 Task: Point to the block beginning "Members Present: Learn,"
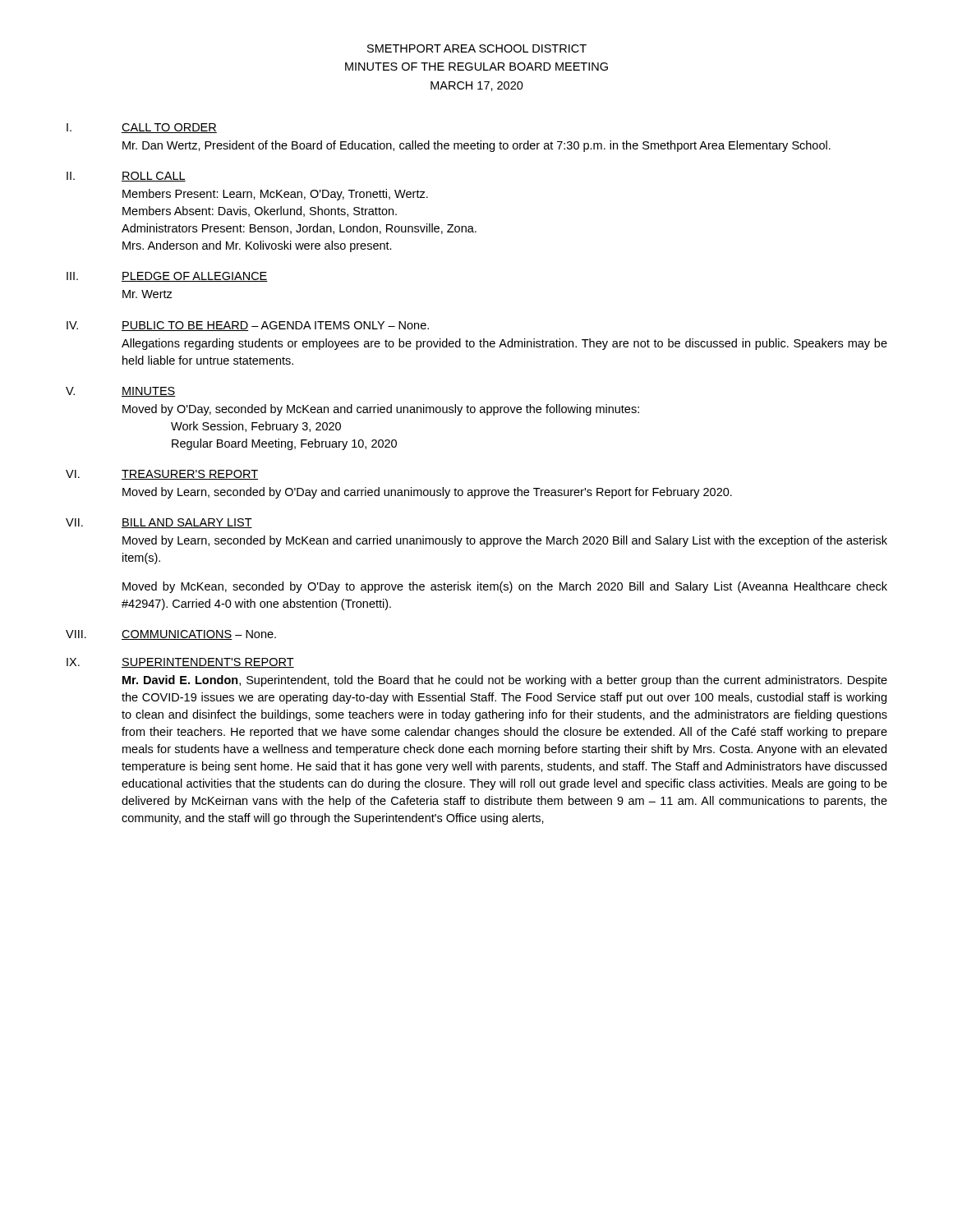point(299,220)
